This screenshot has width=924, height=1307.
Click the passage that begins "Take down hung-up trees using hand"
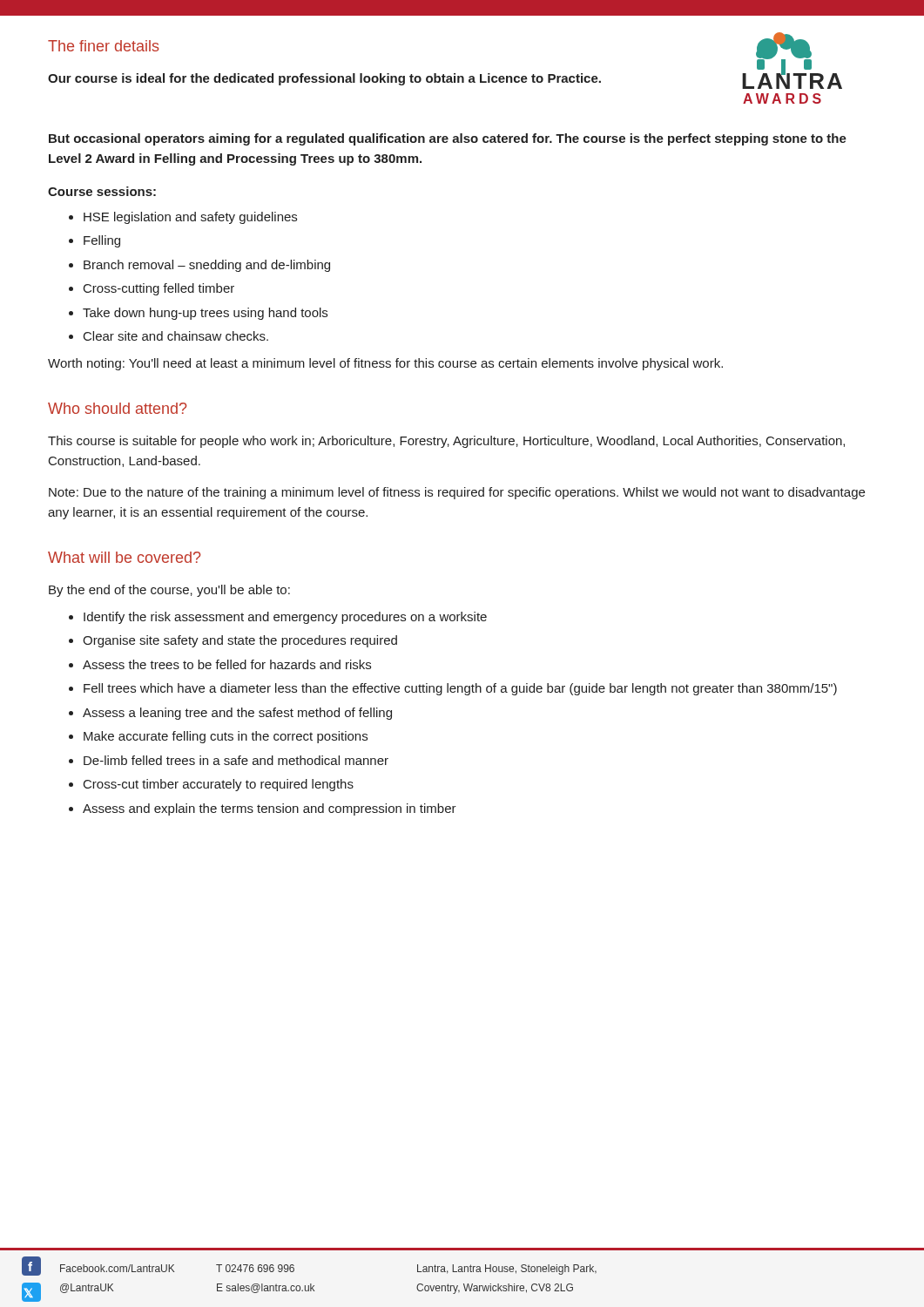coord(205,312)
